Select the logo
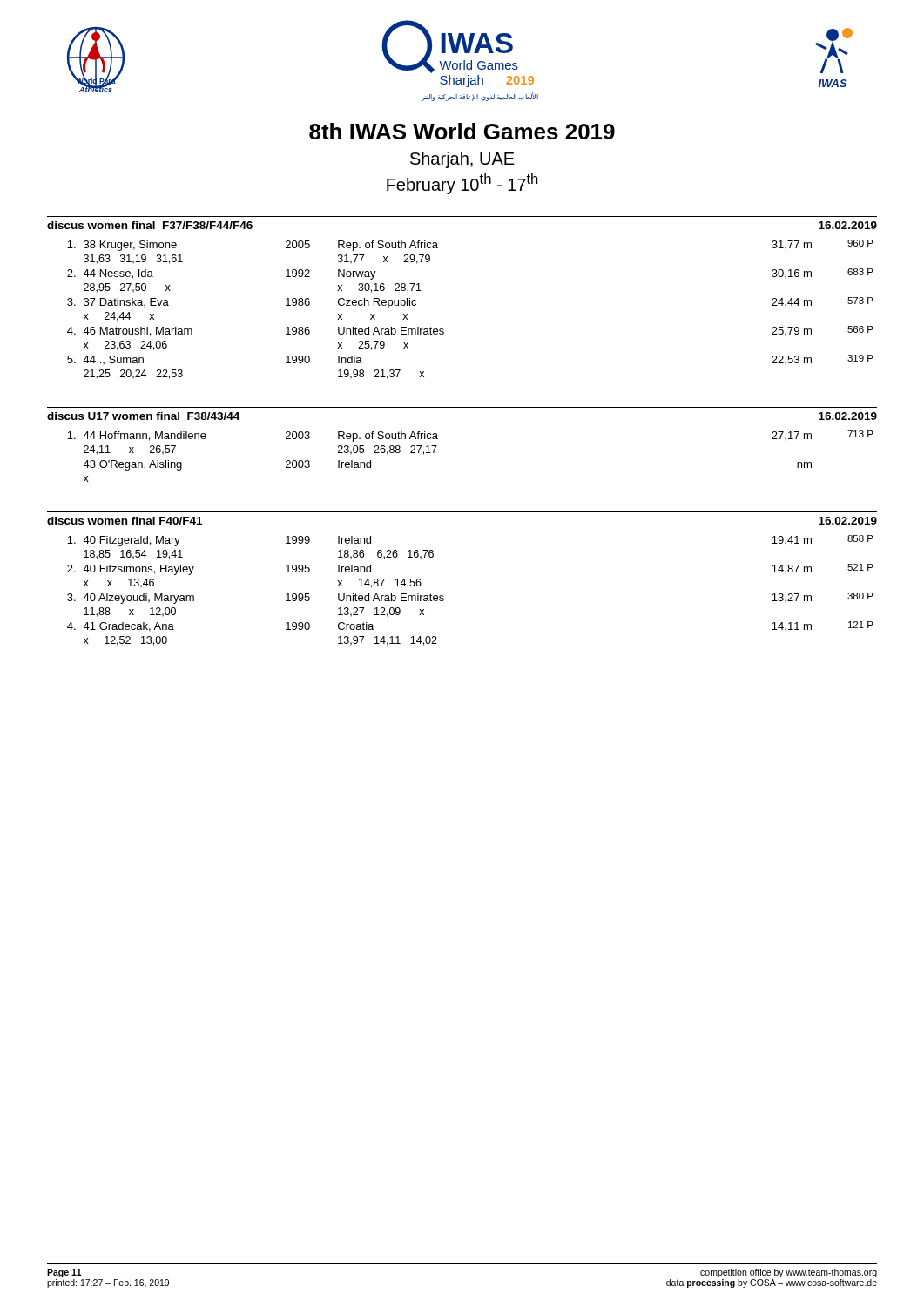This screenshot has height=1307, width=924. point(462,56)
